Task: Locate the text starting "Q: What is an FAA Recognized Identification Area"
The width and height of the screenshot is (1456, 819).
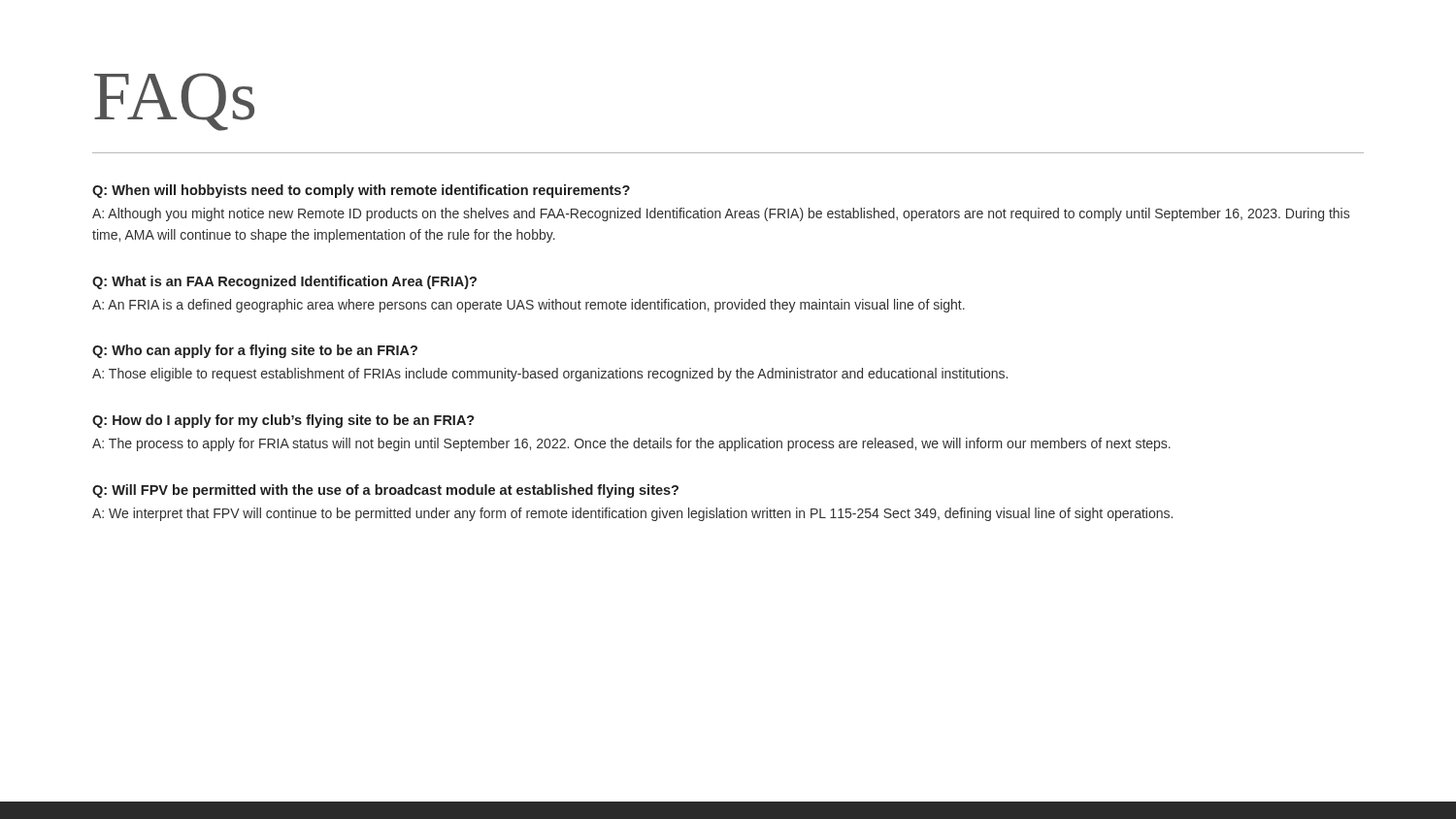Action: 285,281
